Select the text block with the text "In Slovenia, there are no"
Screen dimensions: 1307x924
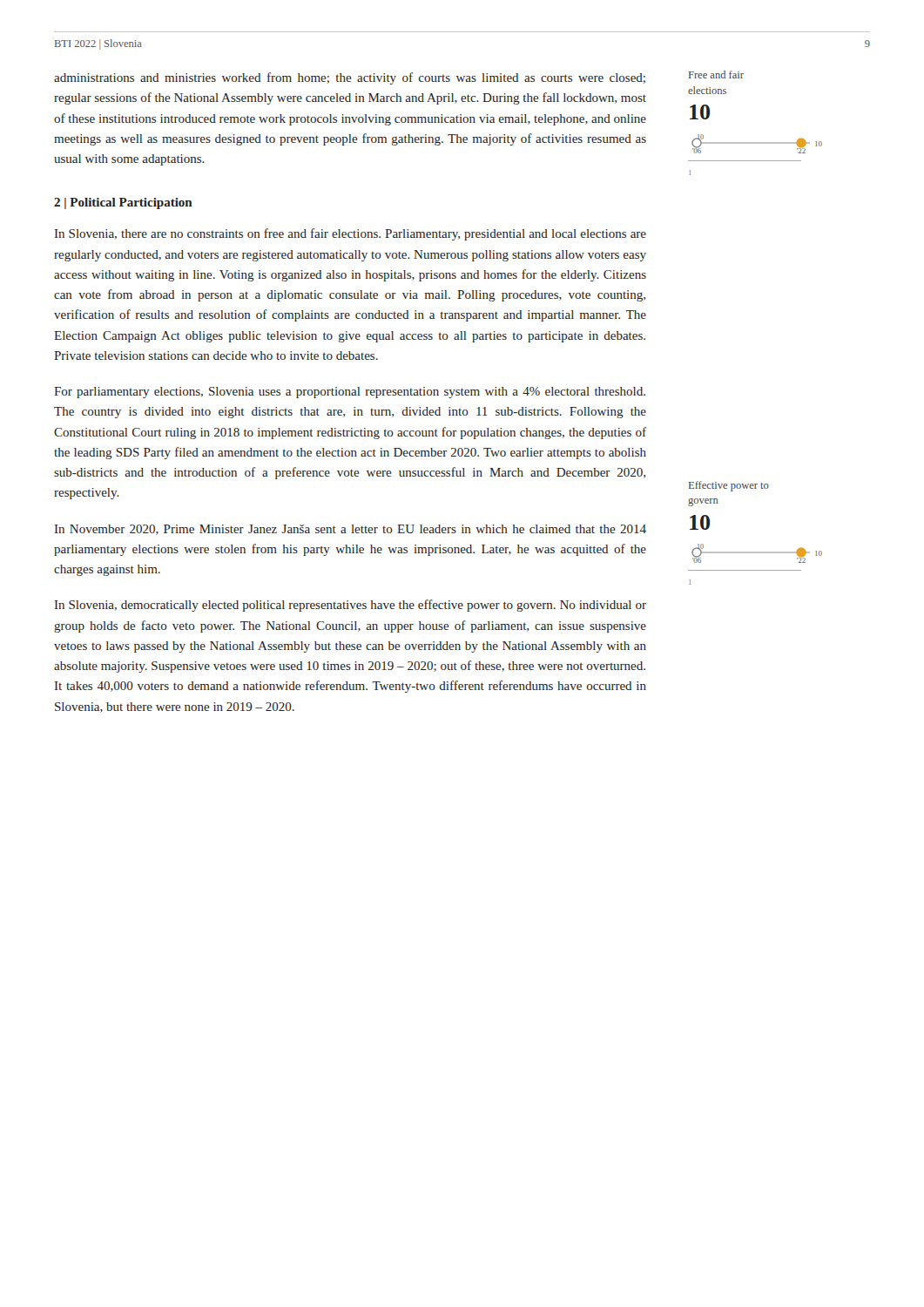[x=350, y=295]
